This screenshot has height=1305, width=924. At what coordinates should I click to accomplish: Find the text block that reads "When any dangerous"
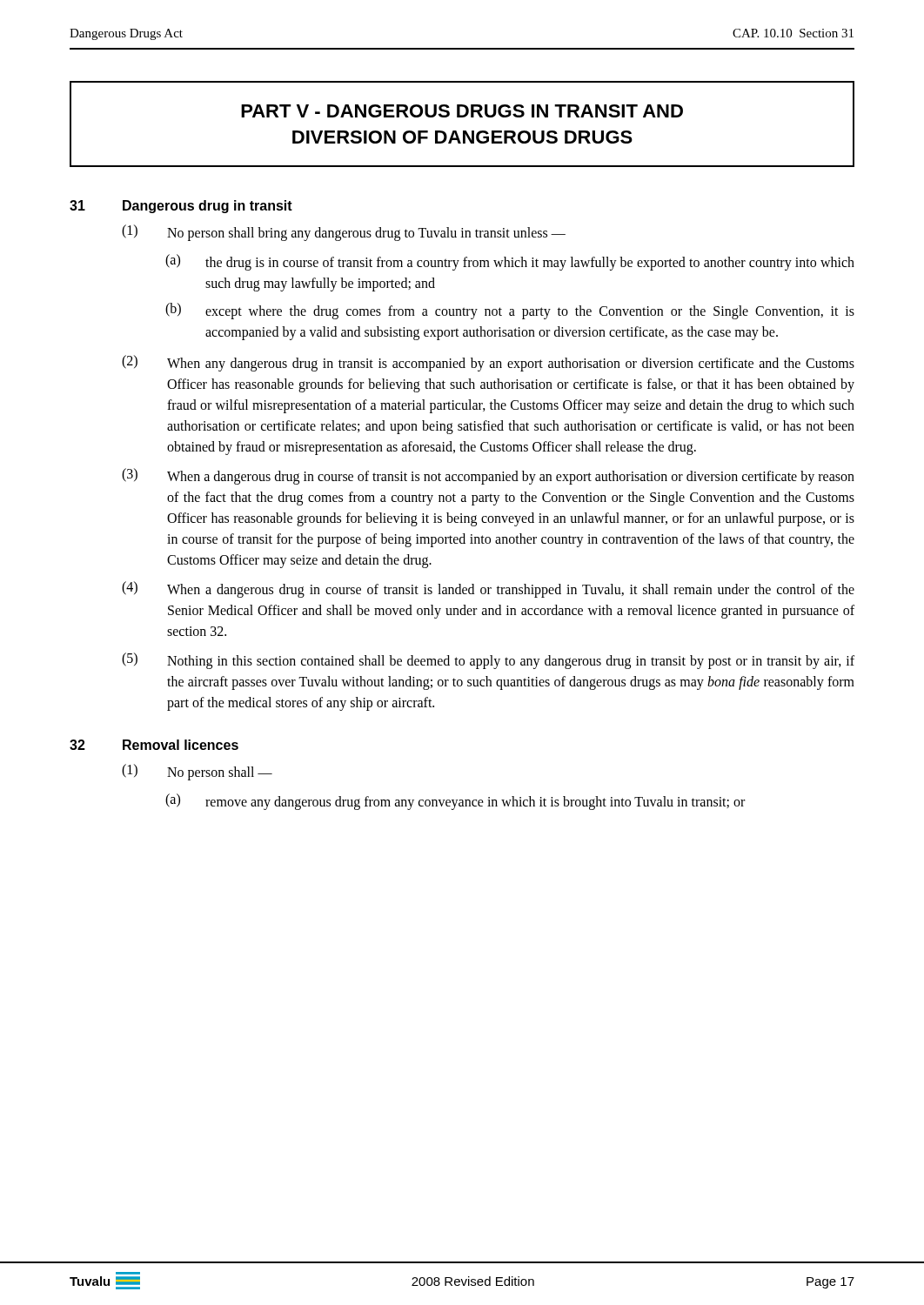(x=511, y=405)
